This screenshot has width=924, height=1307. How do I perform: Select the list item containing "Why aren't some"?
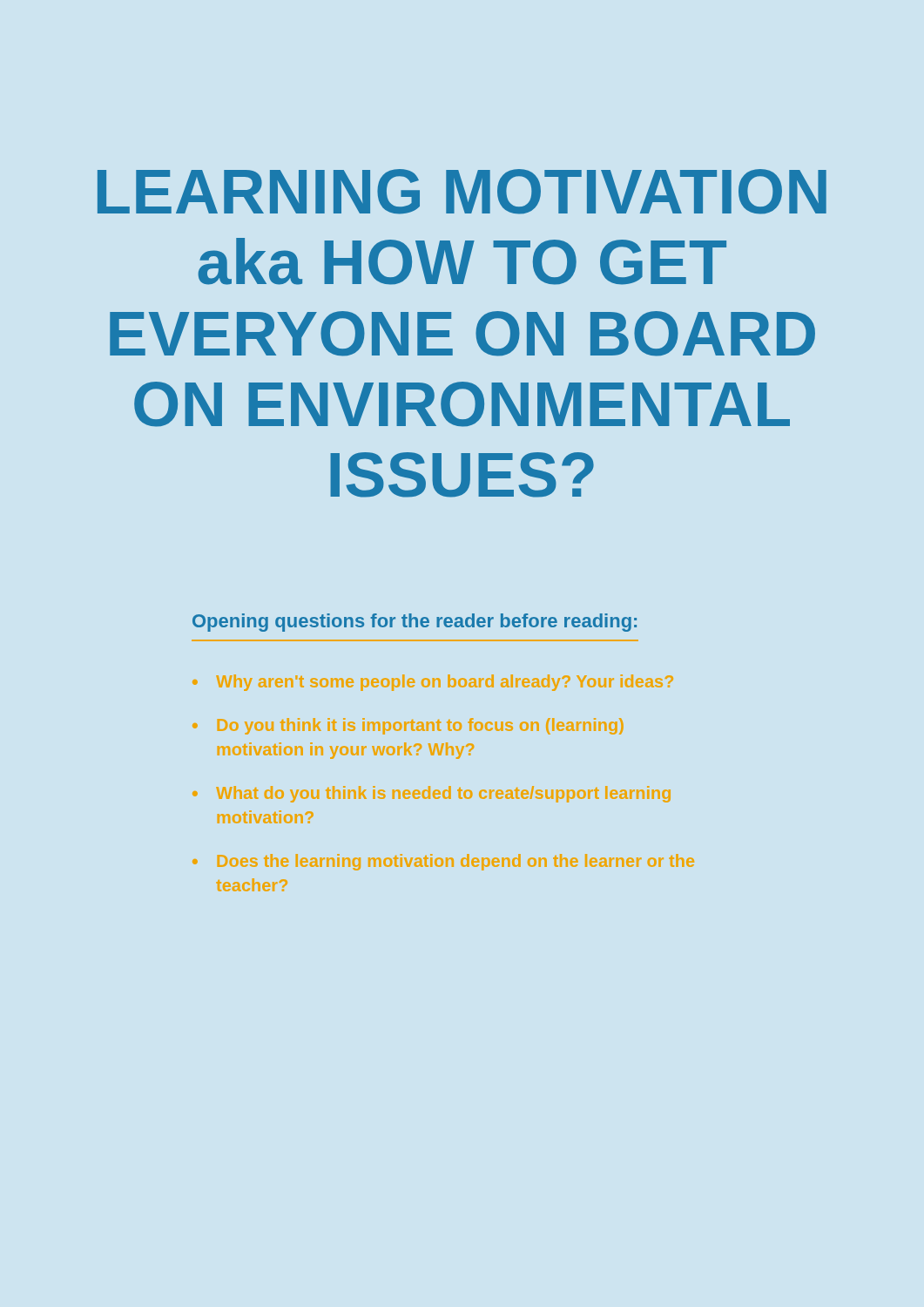point(445,681)
